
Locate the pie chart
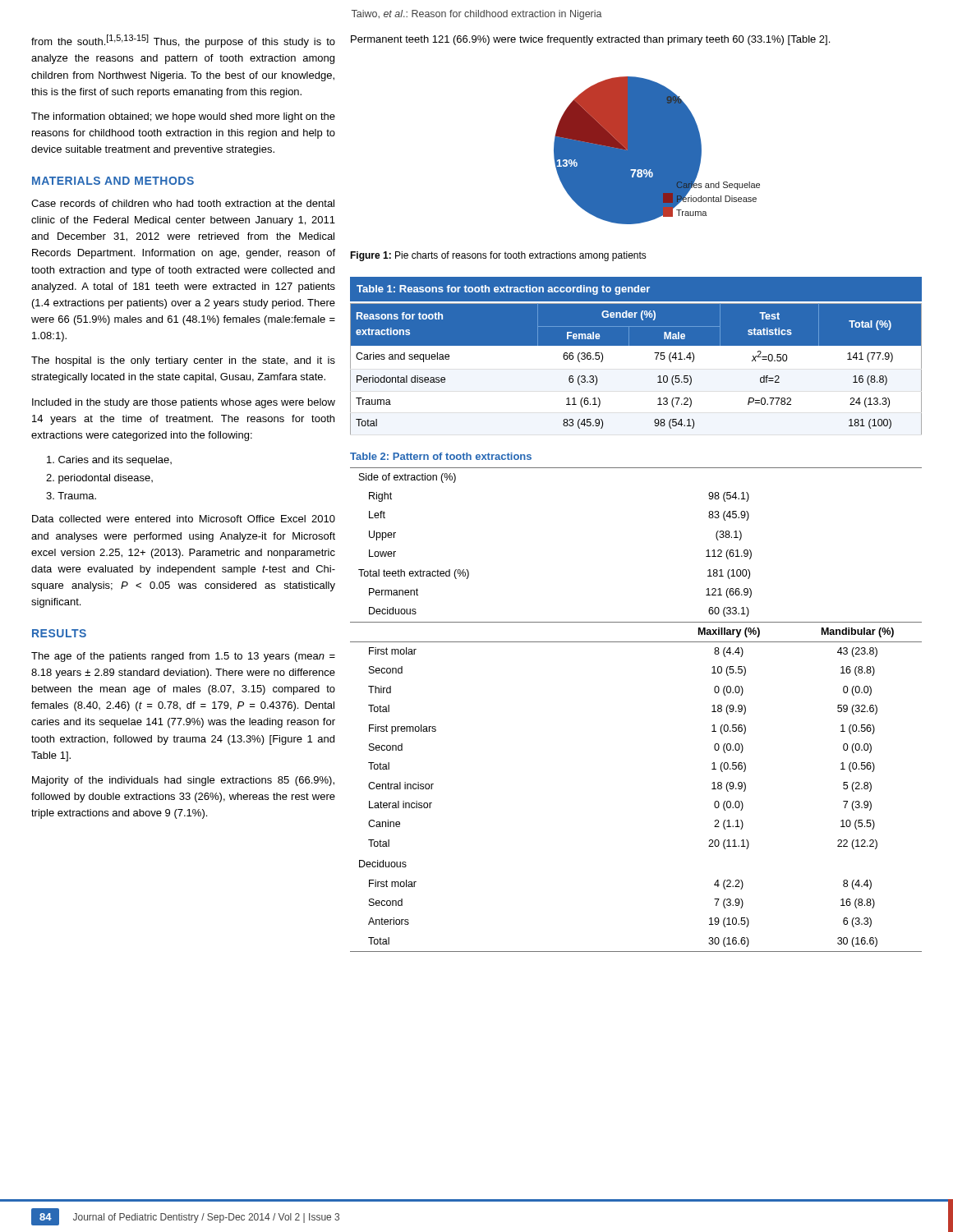636,150
